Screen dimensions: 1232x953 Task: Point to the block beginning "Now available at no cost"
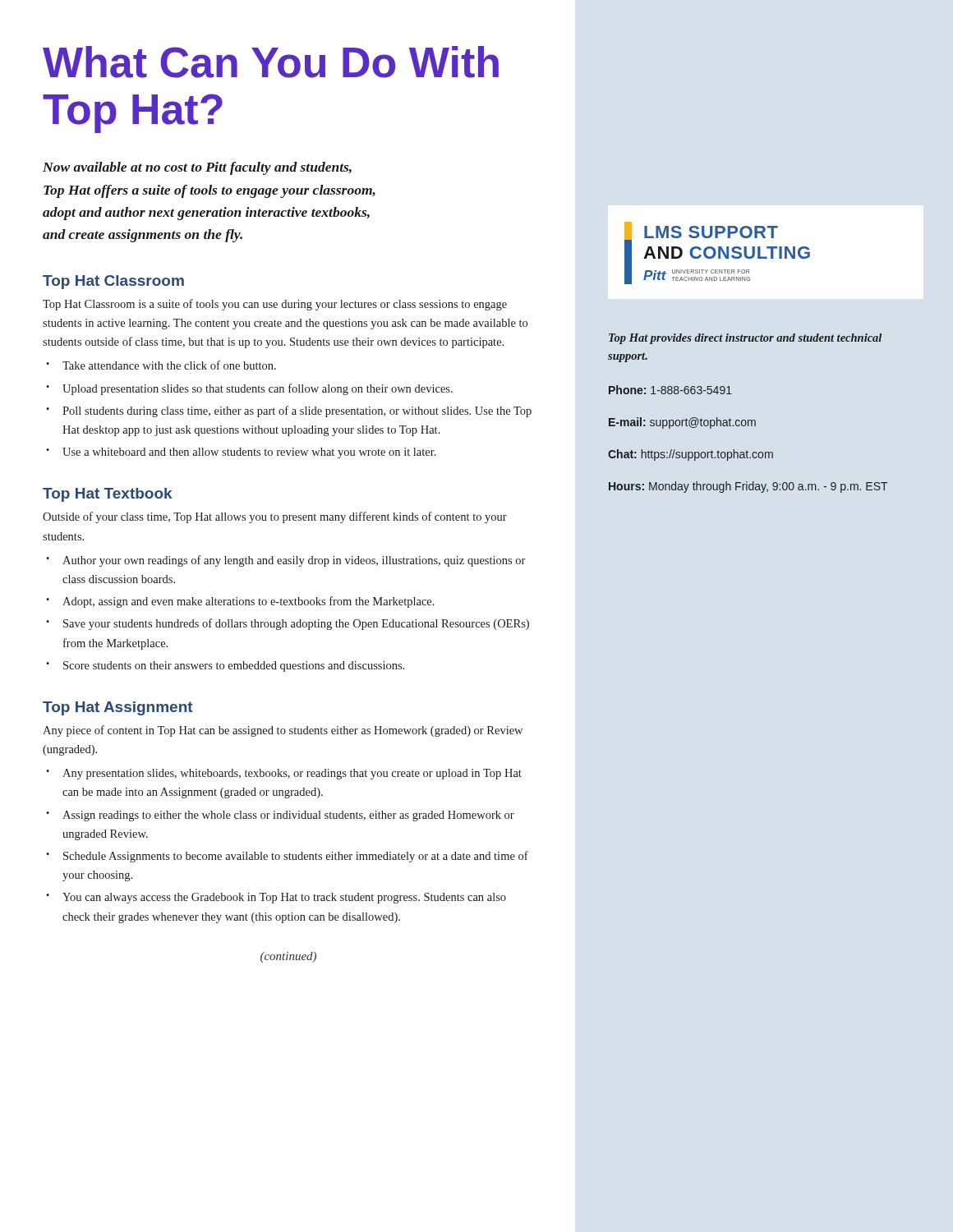tap(288, 201)
